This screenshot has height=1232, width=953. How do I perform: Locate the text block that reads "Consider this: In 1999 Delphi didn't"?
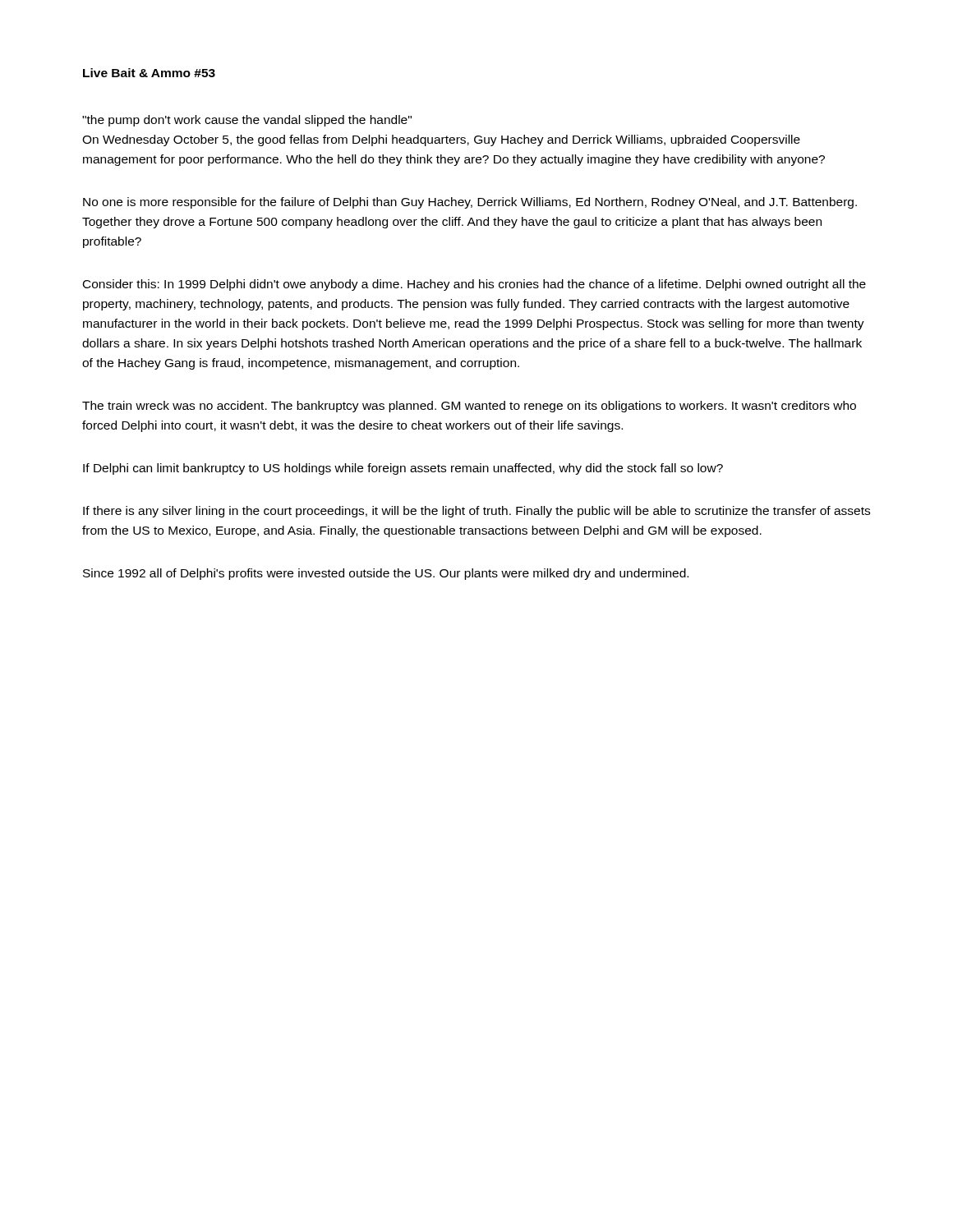pos(474,323)
